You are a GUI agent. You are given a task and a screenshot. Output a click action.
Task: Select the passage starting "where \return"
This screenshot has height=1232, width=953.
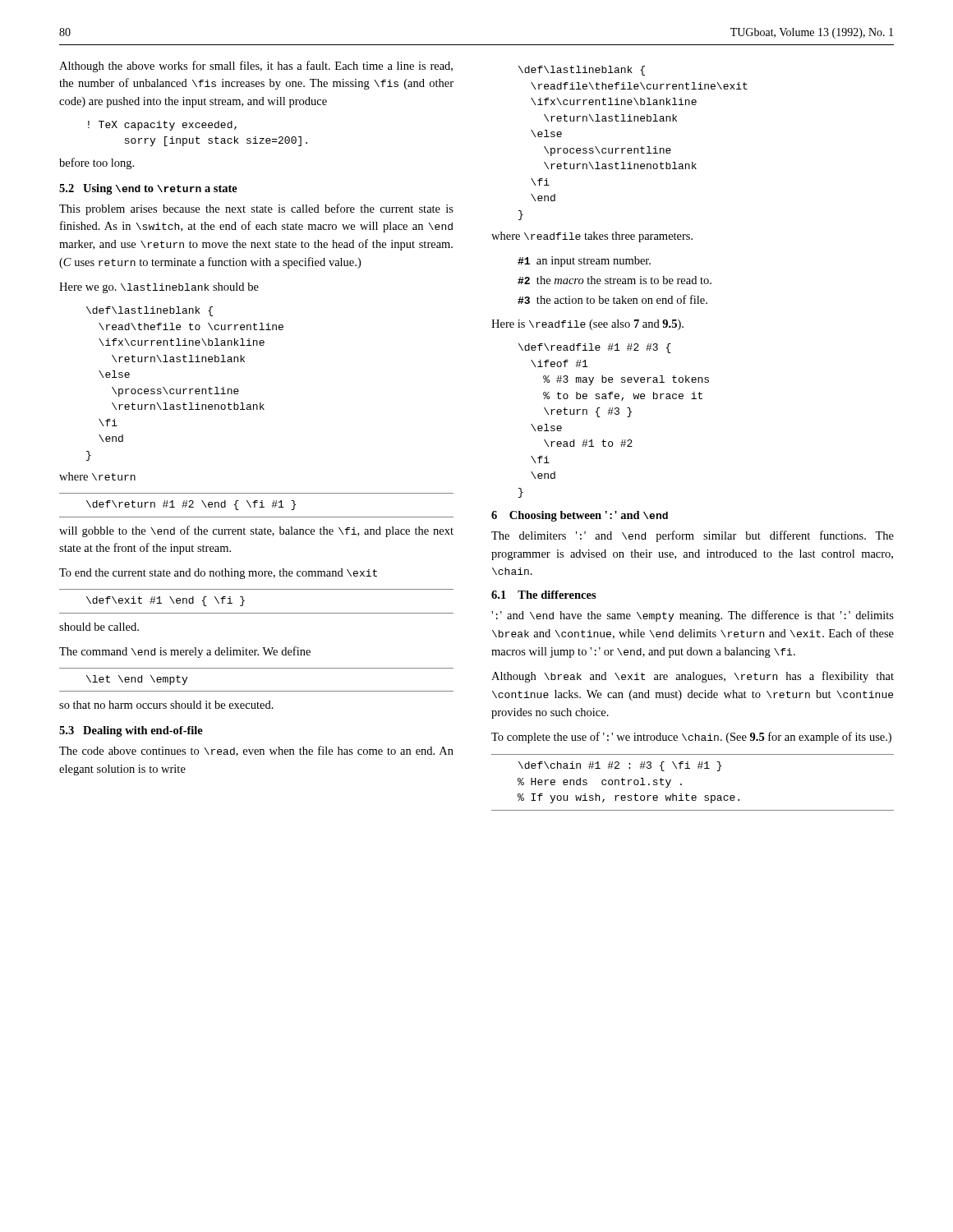pos(97,476)
